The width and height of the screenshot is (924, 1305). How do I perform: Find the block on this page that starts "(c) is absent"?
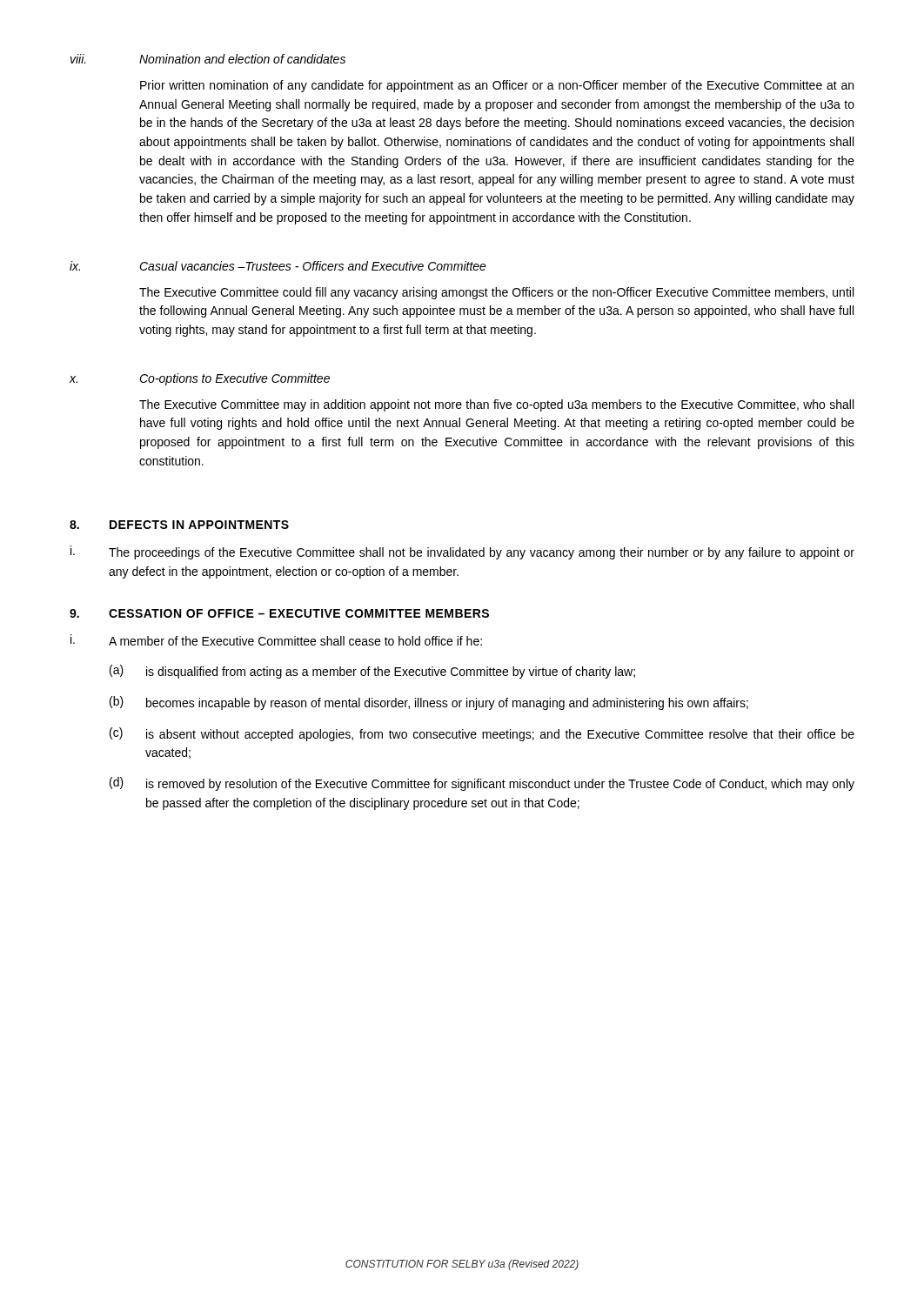pos(482,744)
